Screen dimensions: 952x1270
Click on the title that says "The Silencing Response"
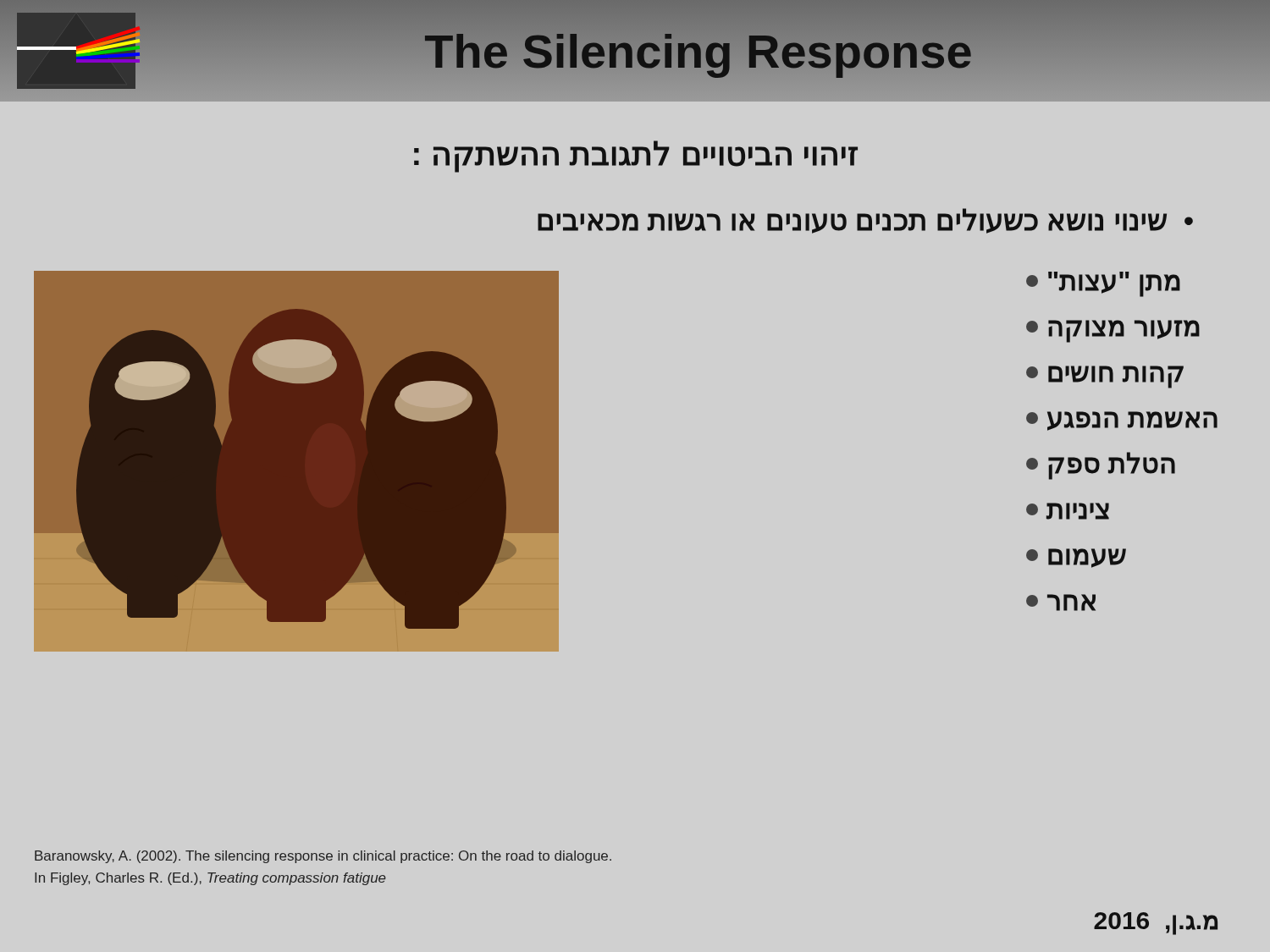pyautogui.click(x=698, y=51)
